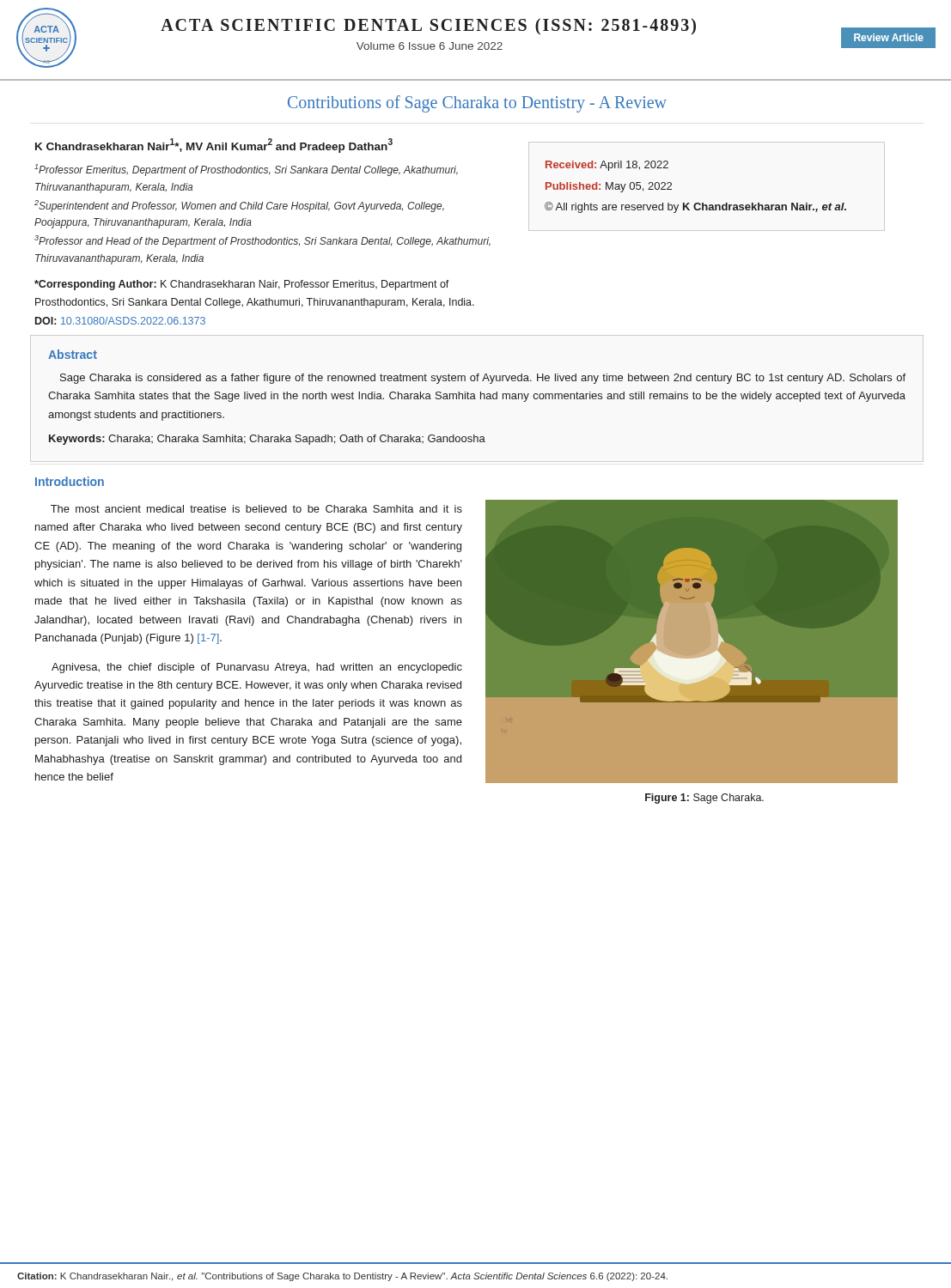The image size is (951, 1288).
Task: Select the caption containing "Figure 1: Sage Charaka."
Action: tap(704, 798)
